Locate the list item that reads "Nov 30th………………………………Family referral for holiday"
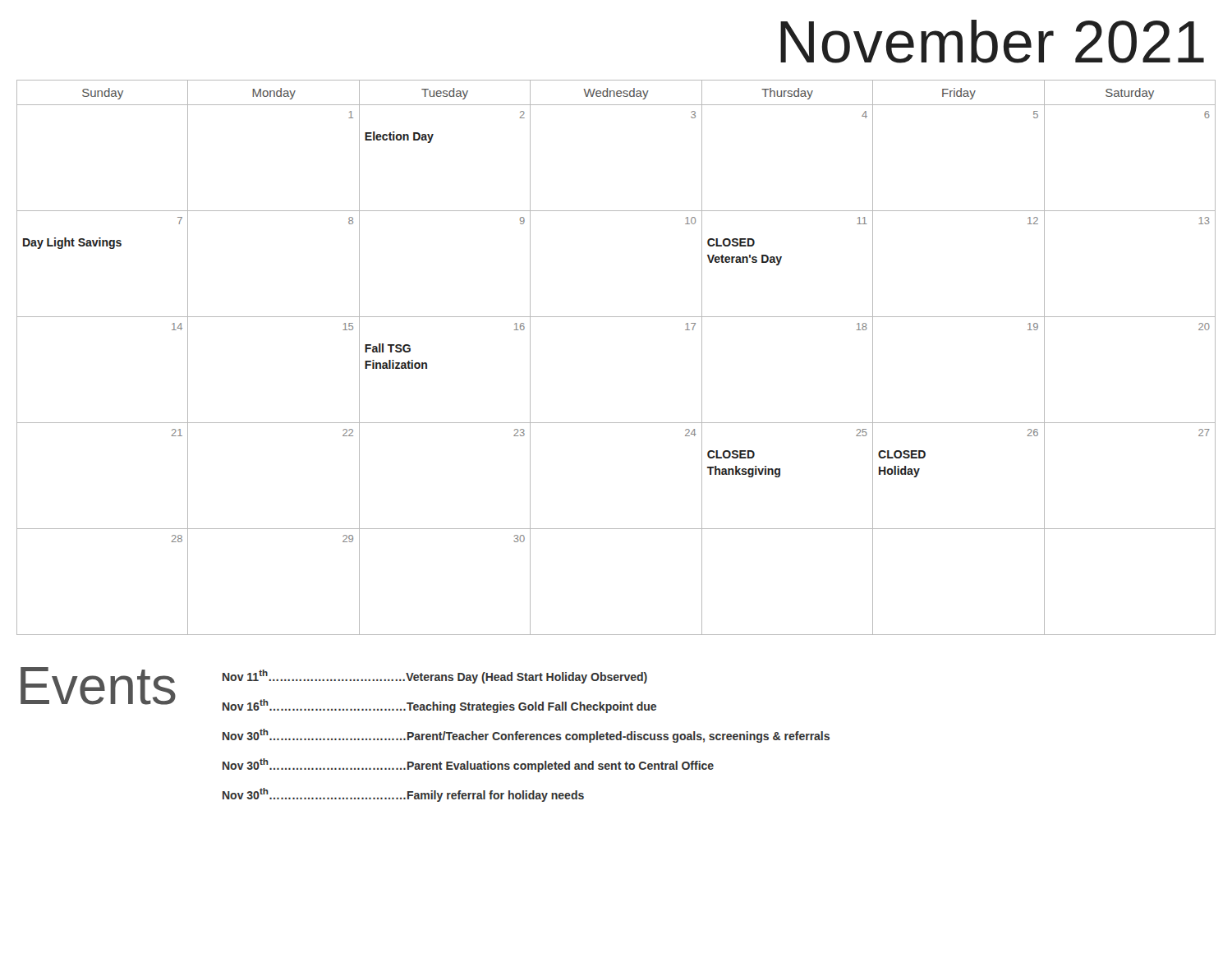This screenshot has height=953, width=1232. [403, 794]
